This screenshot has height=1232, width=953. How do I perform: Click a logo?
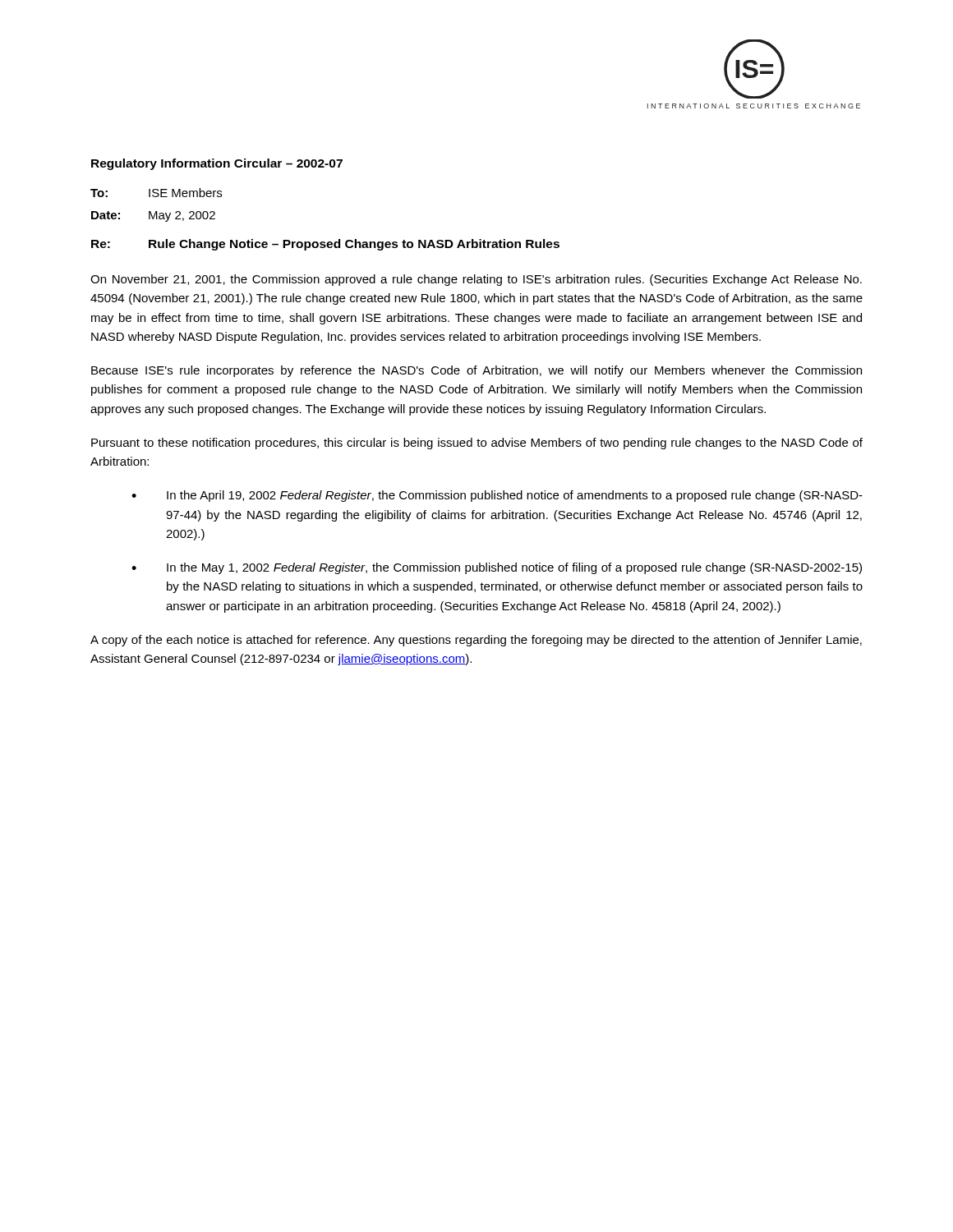pyautogui.click(x=755, y=75)
